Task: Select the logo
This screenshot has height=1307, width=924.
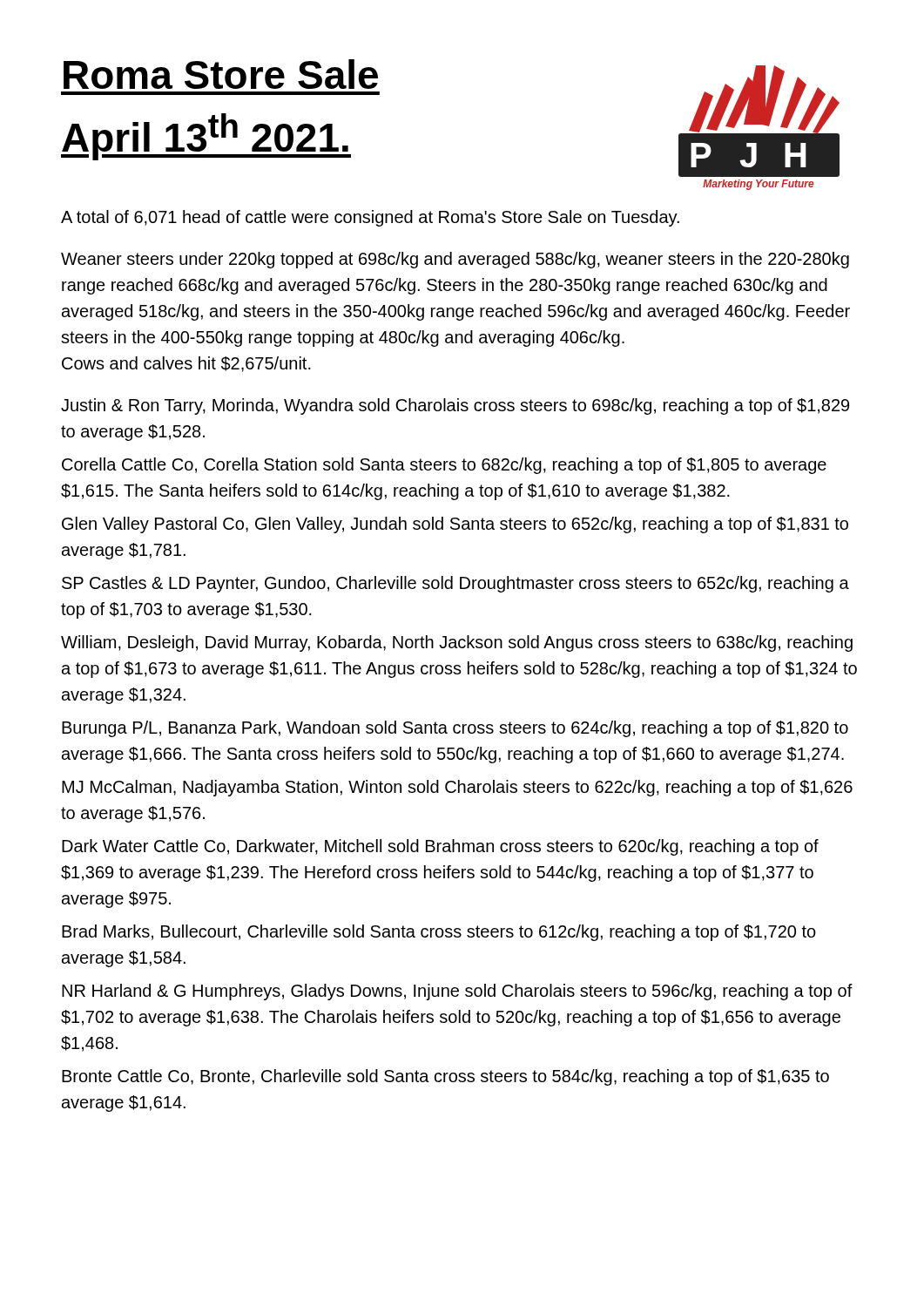Action: pos(763,124)
